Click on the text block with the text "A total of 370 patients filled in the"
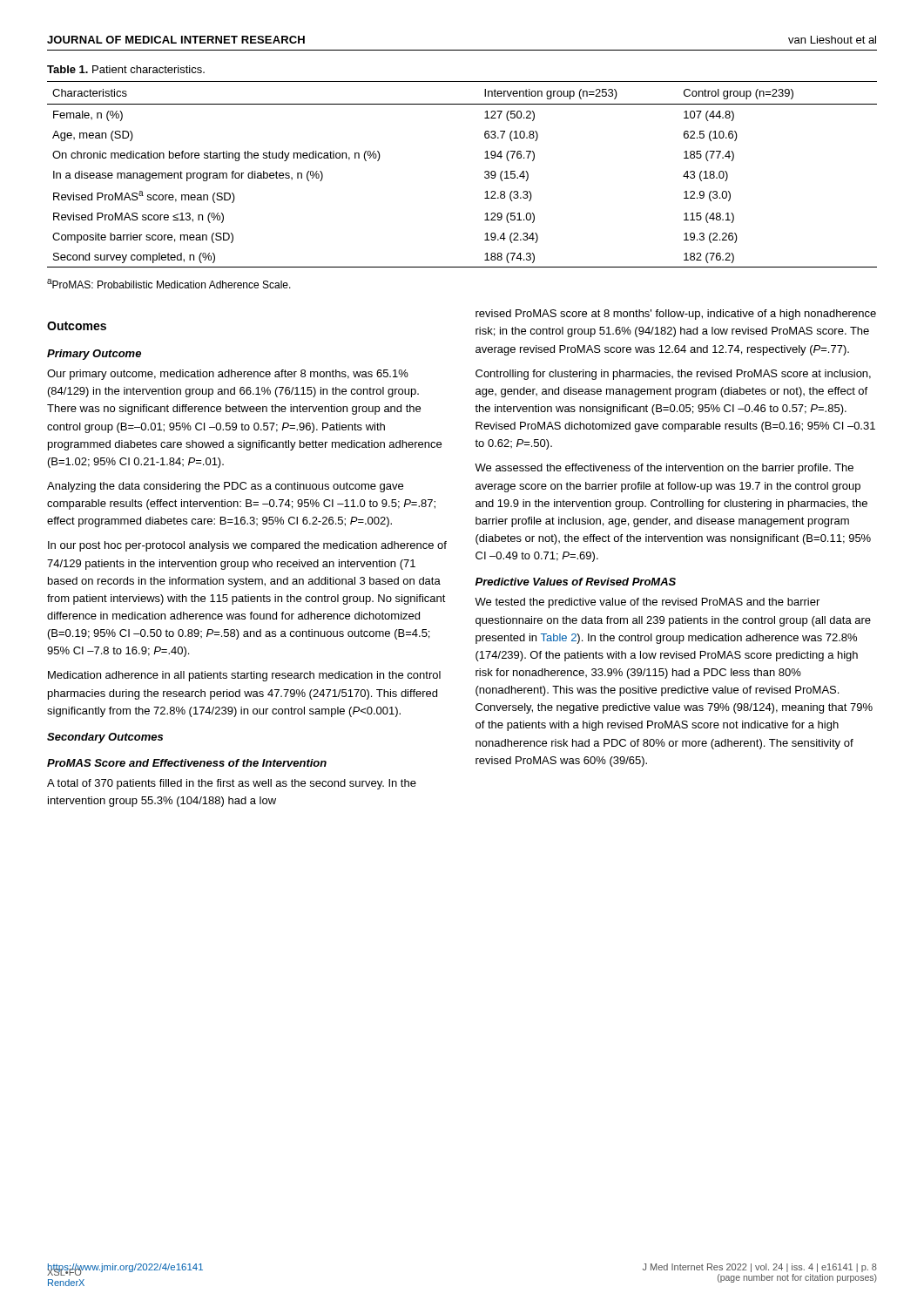This screenshot has height=1307, width=924. [248, 792]
